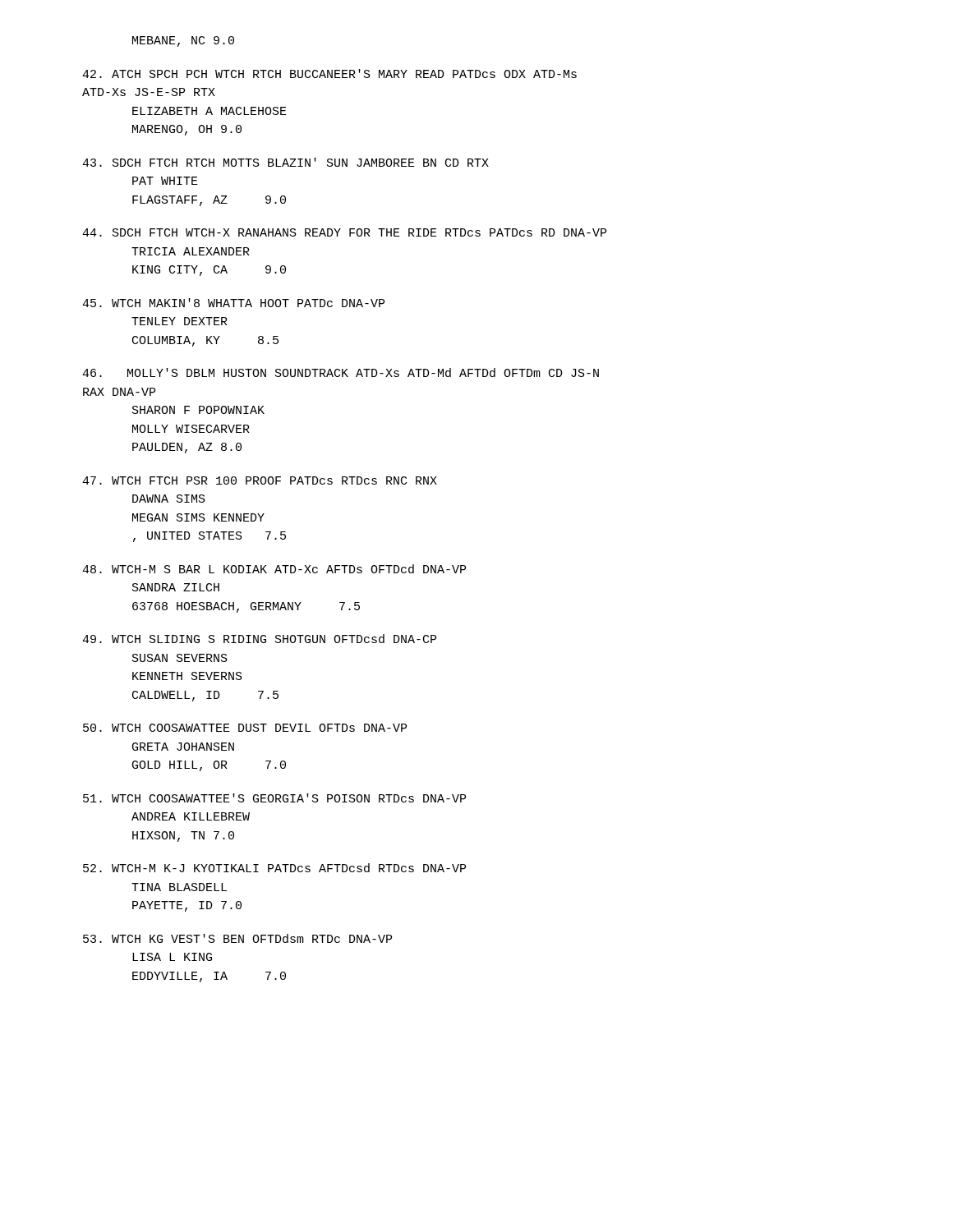Image resolution: width=953 pixels, height=1232 pixels.
Task: Select the block starting "47. WTCH FTCH PSR"
Action: tap(260, 480)
